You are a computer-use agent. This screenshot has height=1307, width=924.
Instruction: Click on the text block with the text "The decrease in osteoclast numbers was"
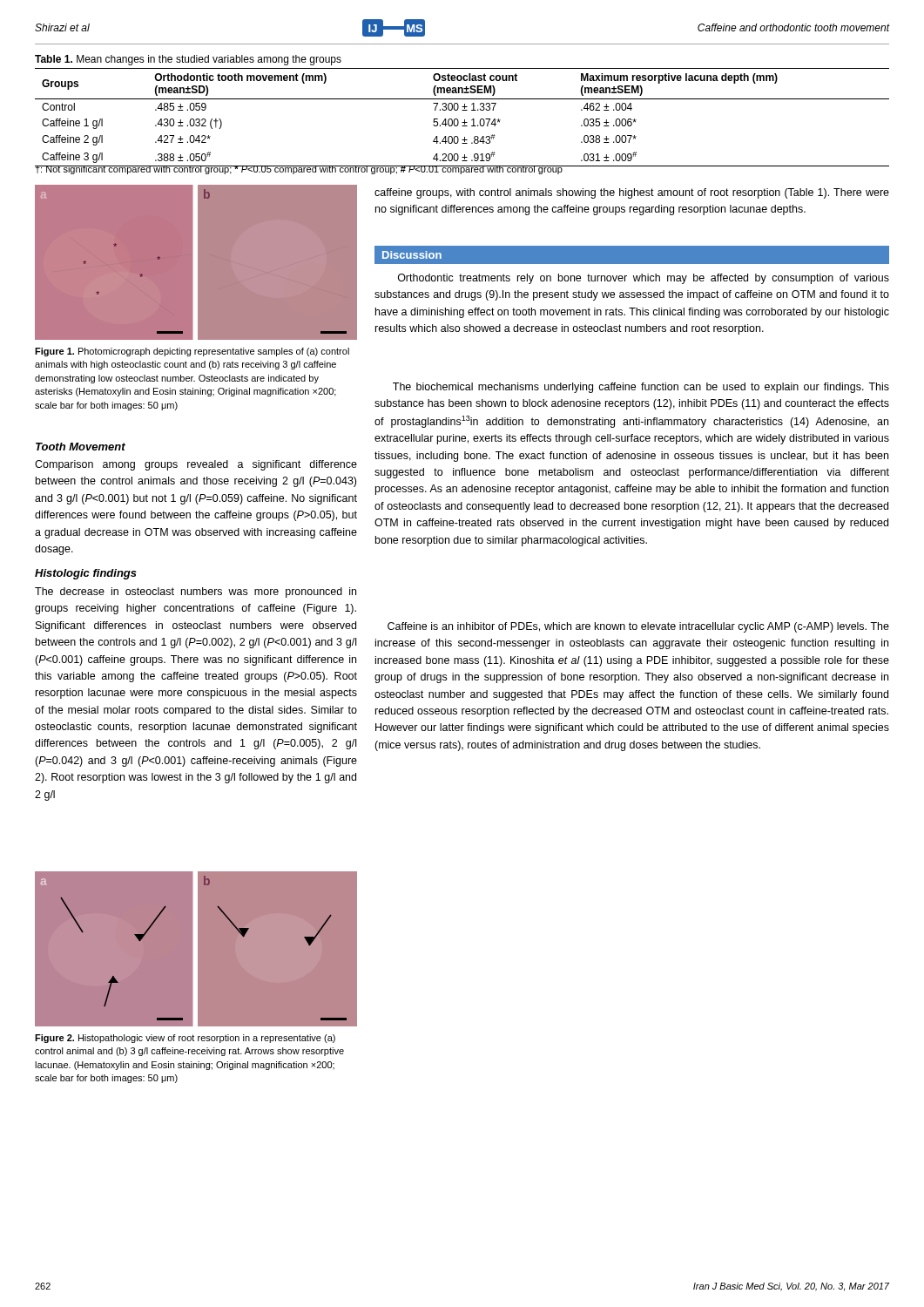(196, 693)
